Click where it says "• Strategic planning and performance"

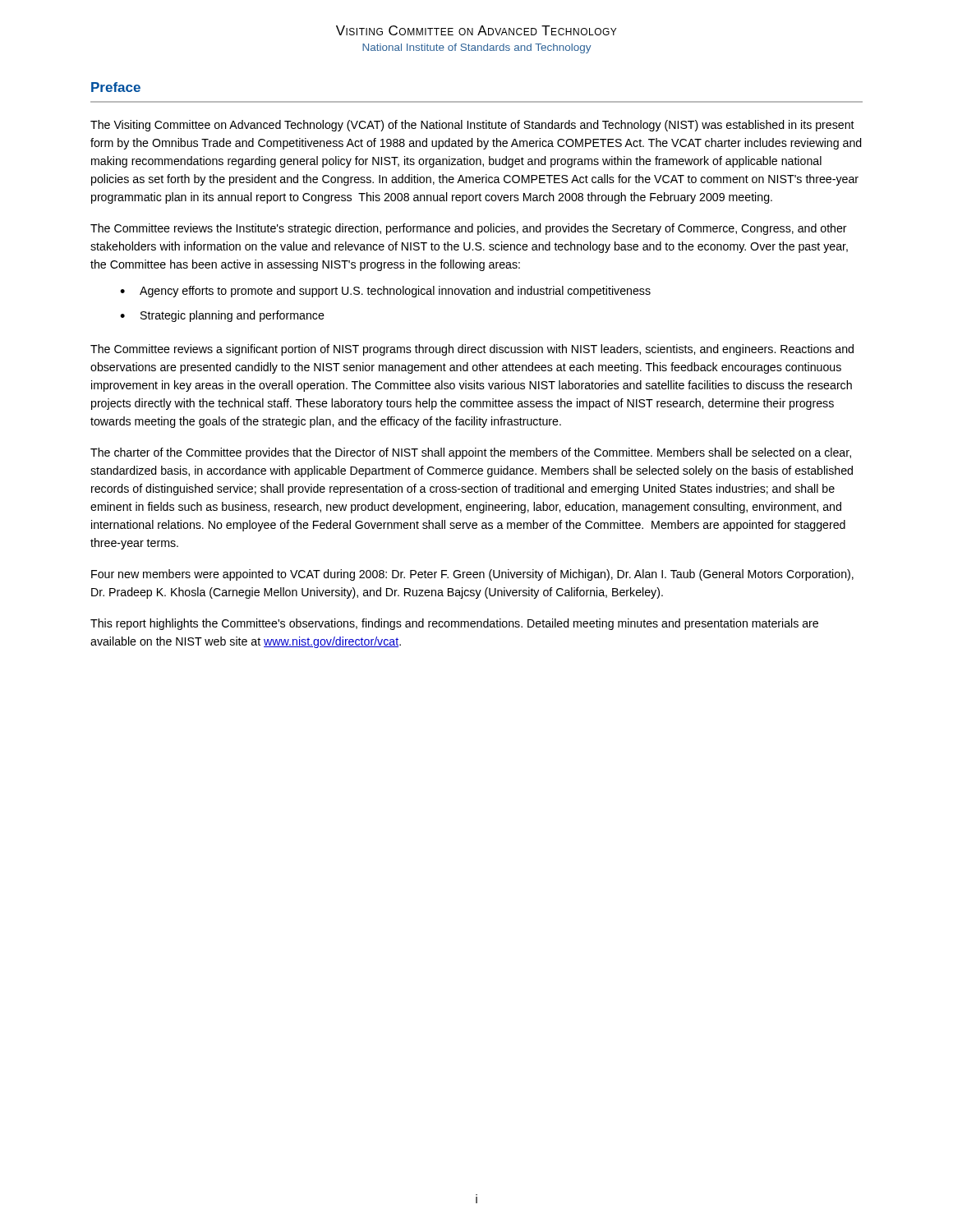(x=222, y=317)
